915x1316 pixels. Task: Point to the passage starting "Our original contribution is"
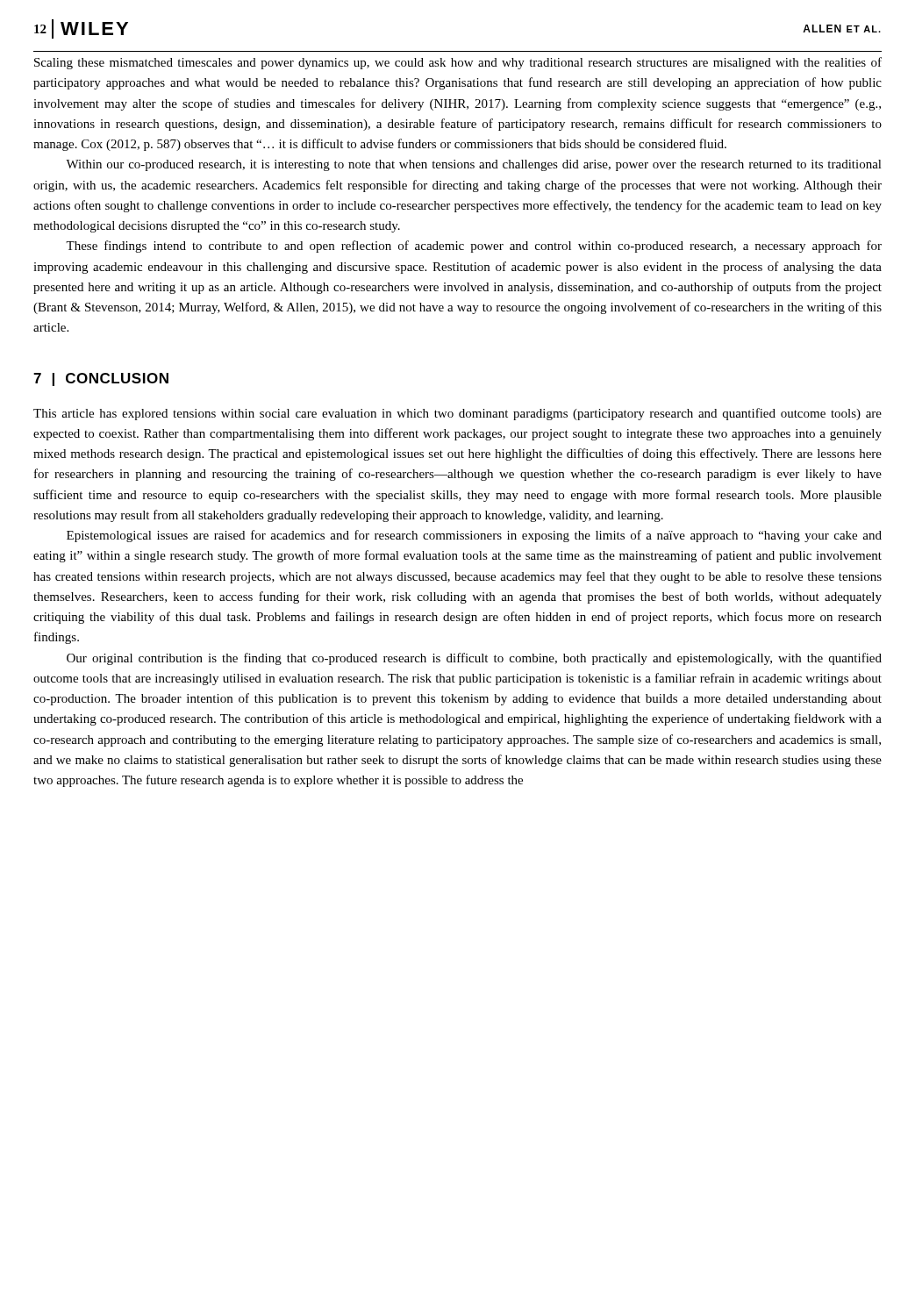coord(458,719)
